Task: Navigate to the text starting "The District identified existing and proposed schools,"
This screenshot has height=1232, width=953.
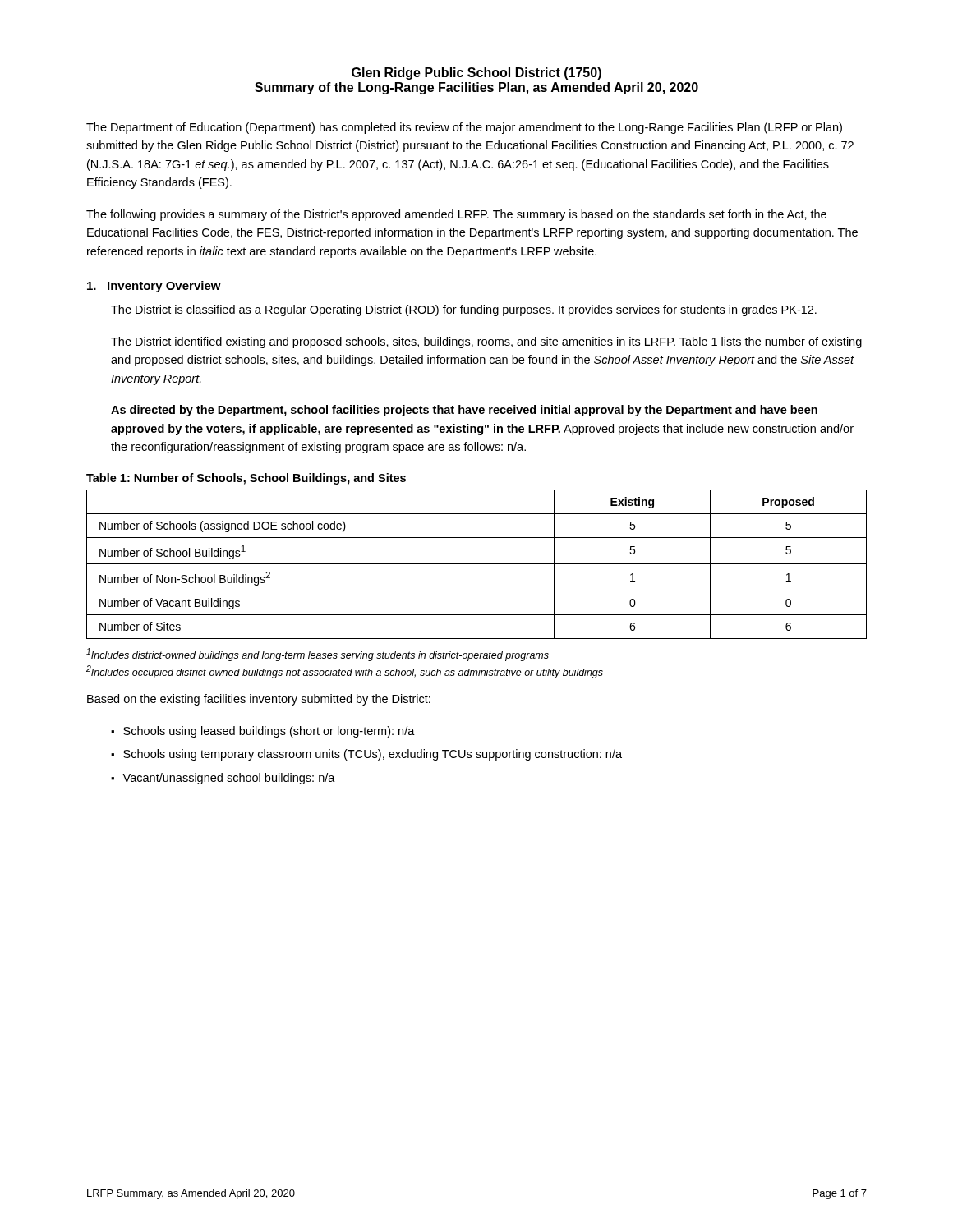Action: pyautogui.click(x=486, y=360)
